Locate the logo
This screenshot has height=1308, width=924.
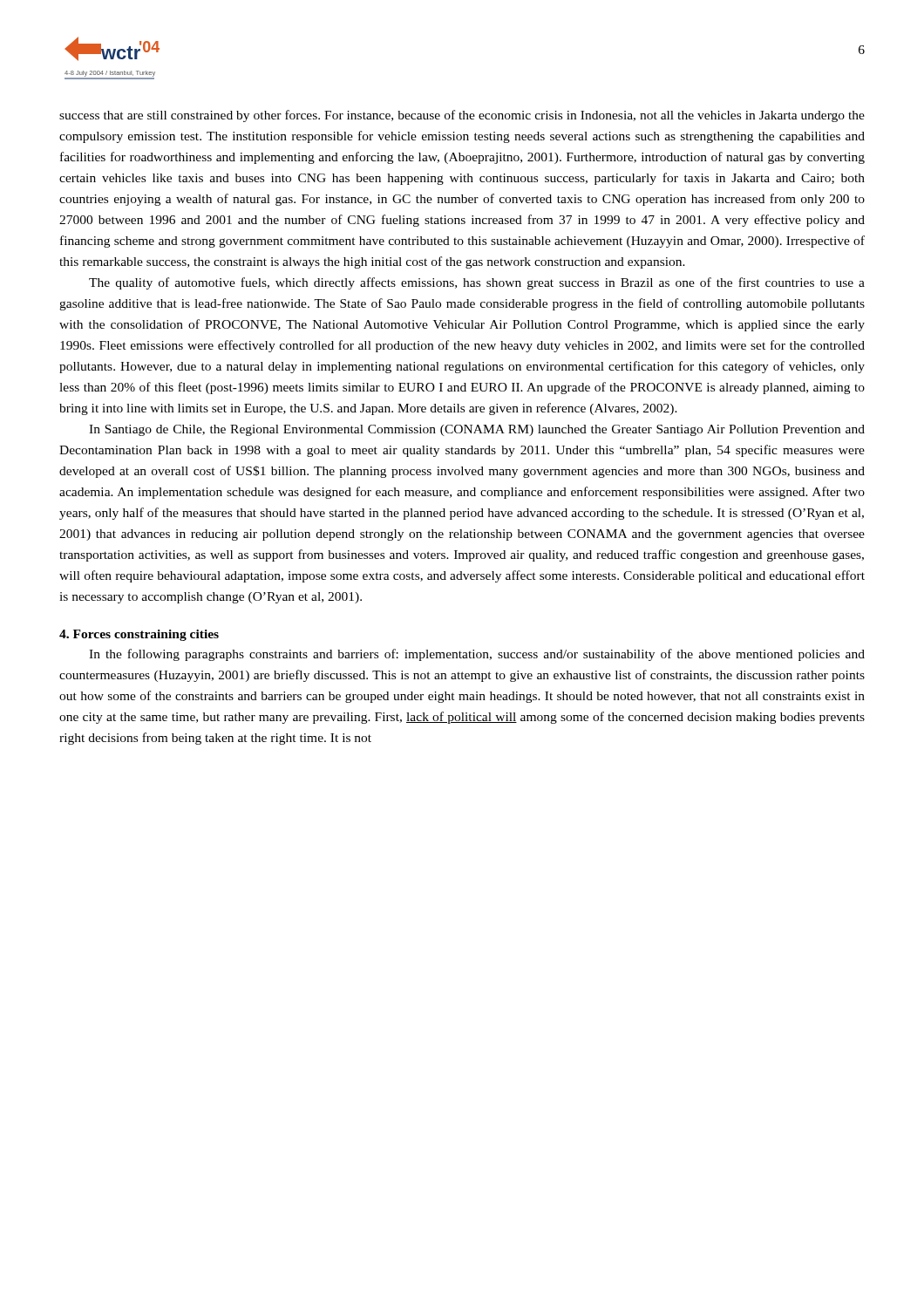pos(109,60)
